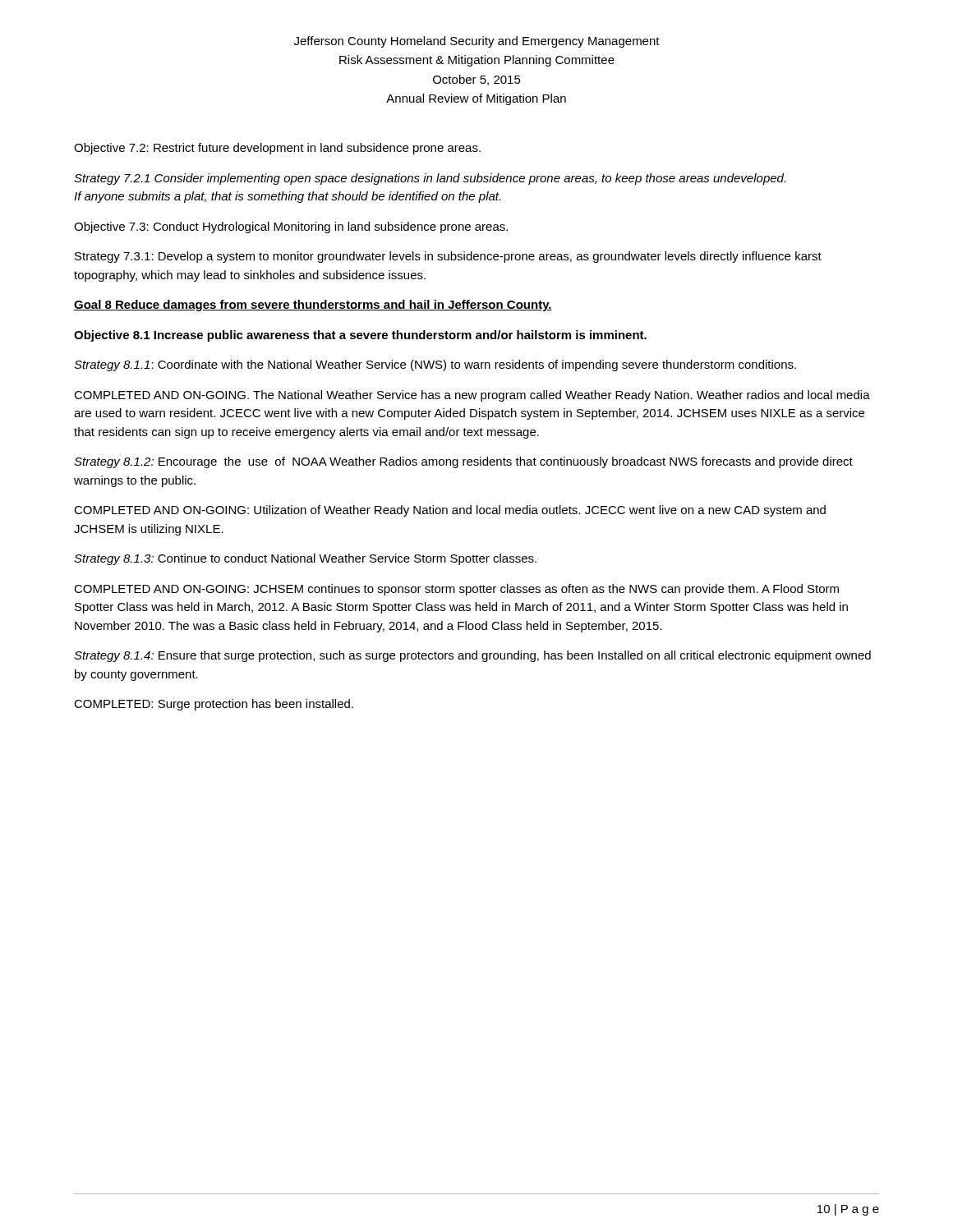Find the block on this page that starts "COMPLETED AND ON-GOING: JCHSEM"

tap(461, 607)
